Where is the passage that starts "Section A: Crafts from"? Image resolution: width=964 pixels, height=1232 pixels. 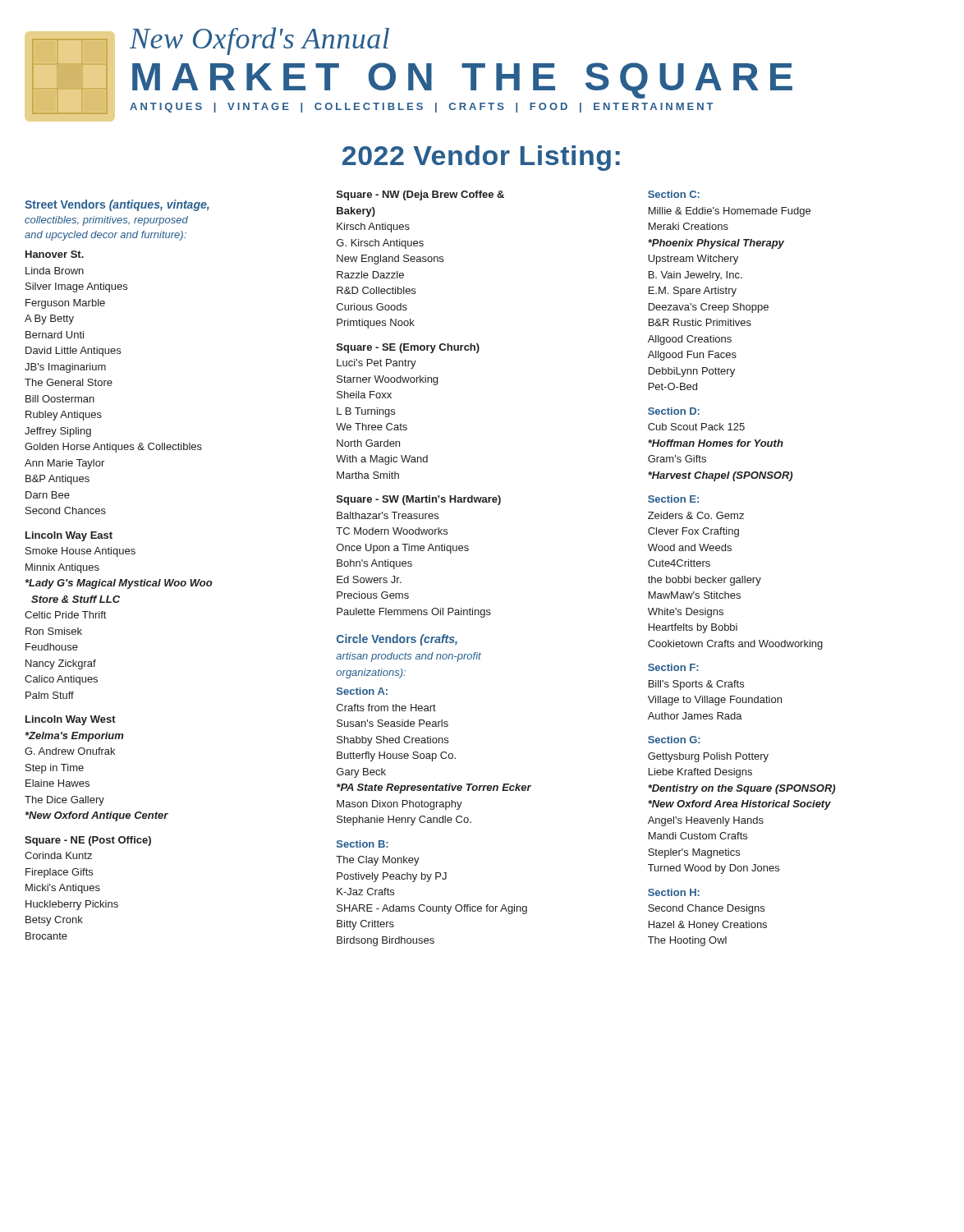[x=362, y=691]
